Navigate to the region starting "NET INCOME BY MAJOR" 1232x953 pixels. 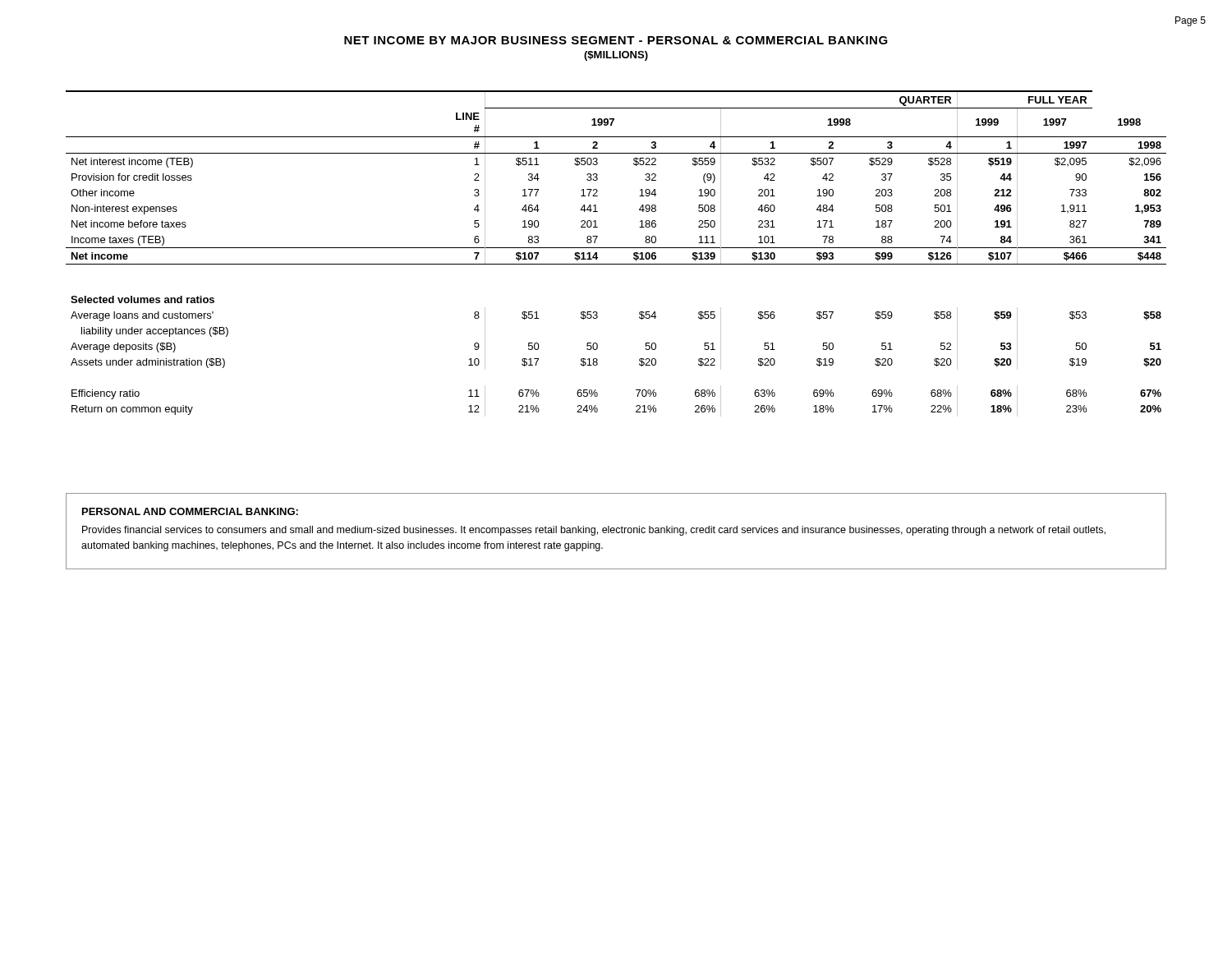tap(616, 47)
